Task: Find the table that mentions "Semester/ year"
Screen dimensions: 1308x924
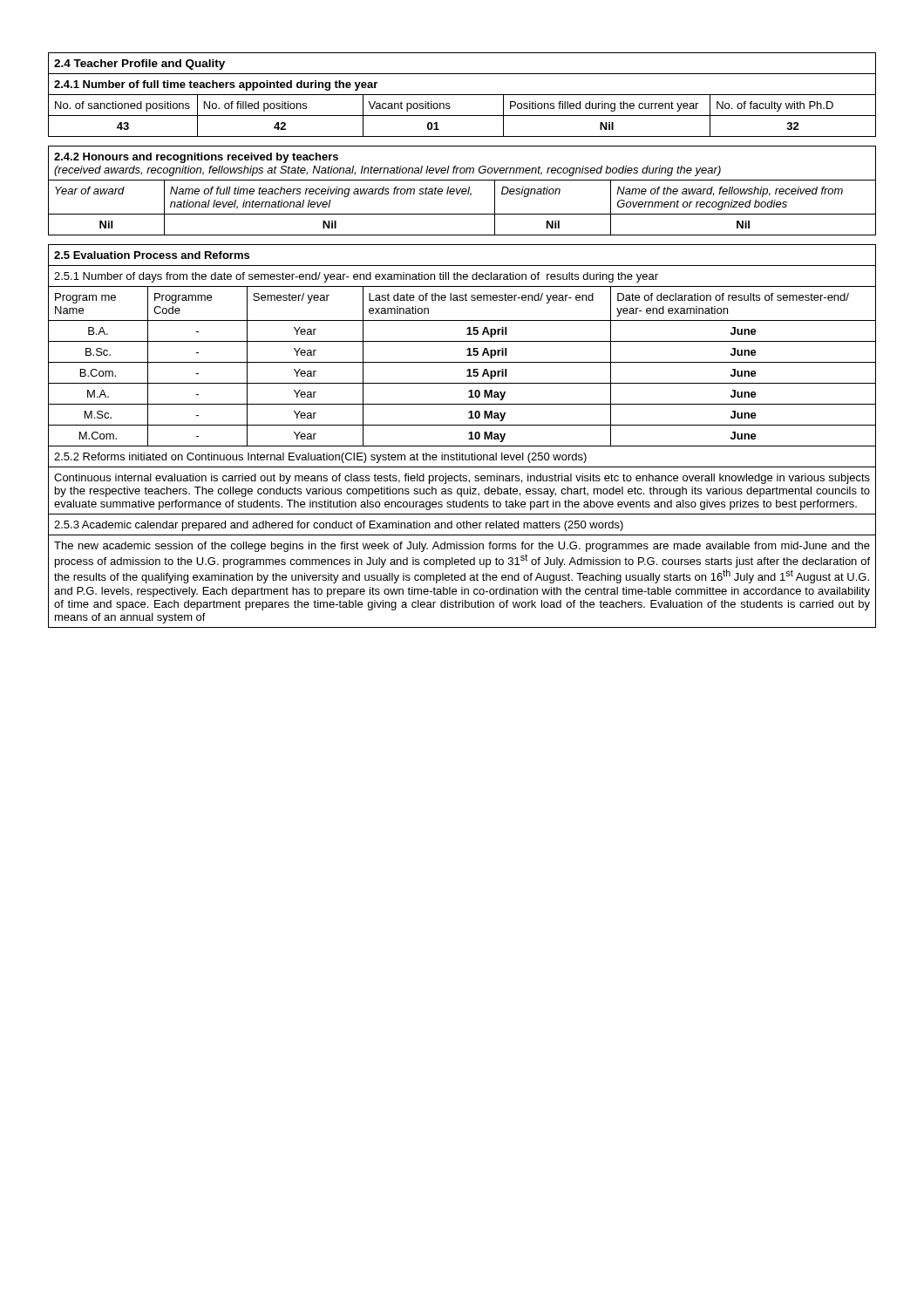Action: 462,436
